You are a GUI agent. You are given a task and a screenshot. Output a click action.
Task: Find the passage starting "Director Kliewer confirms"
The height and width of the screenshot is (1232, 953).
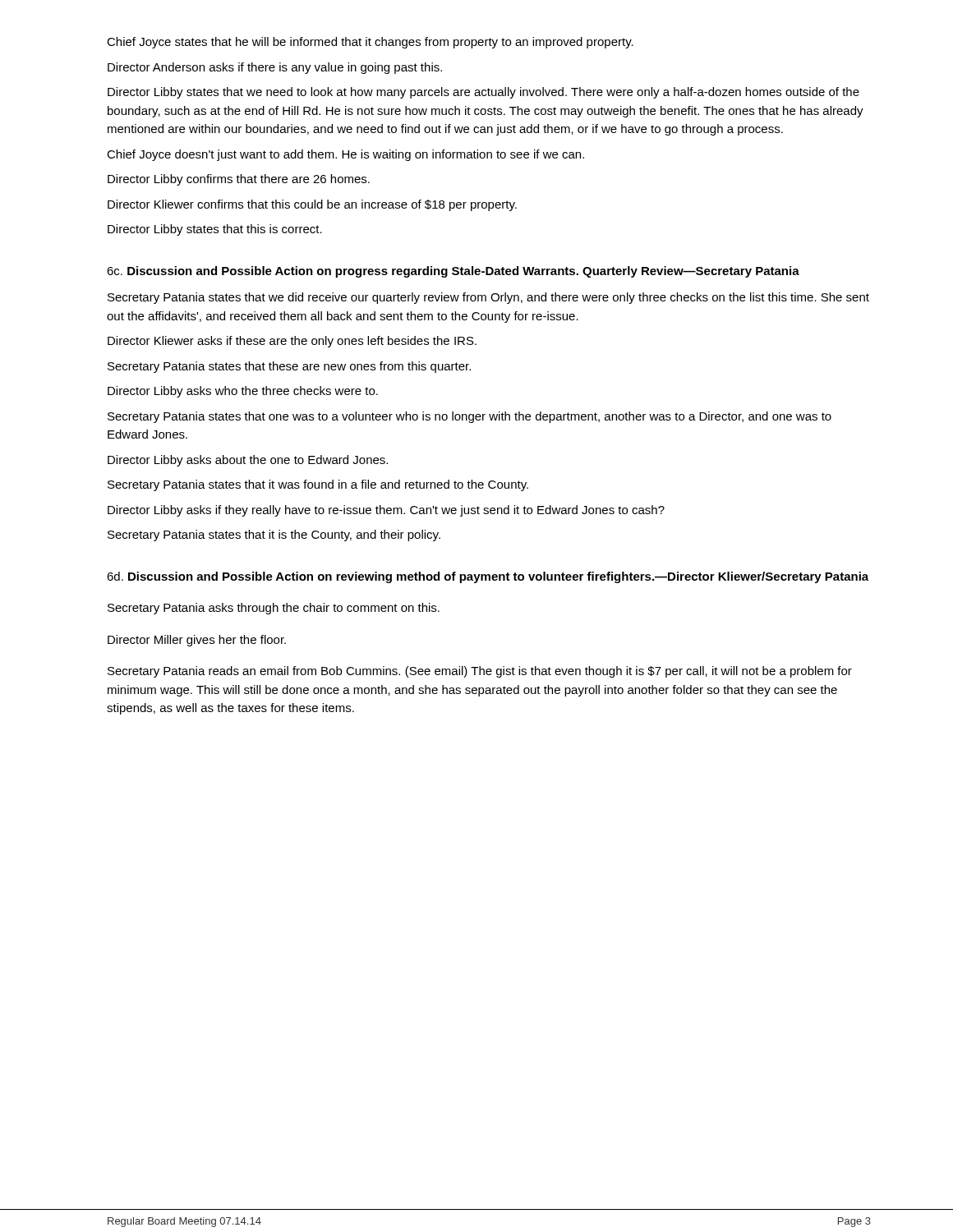[312, 204]
